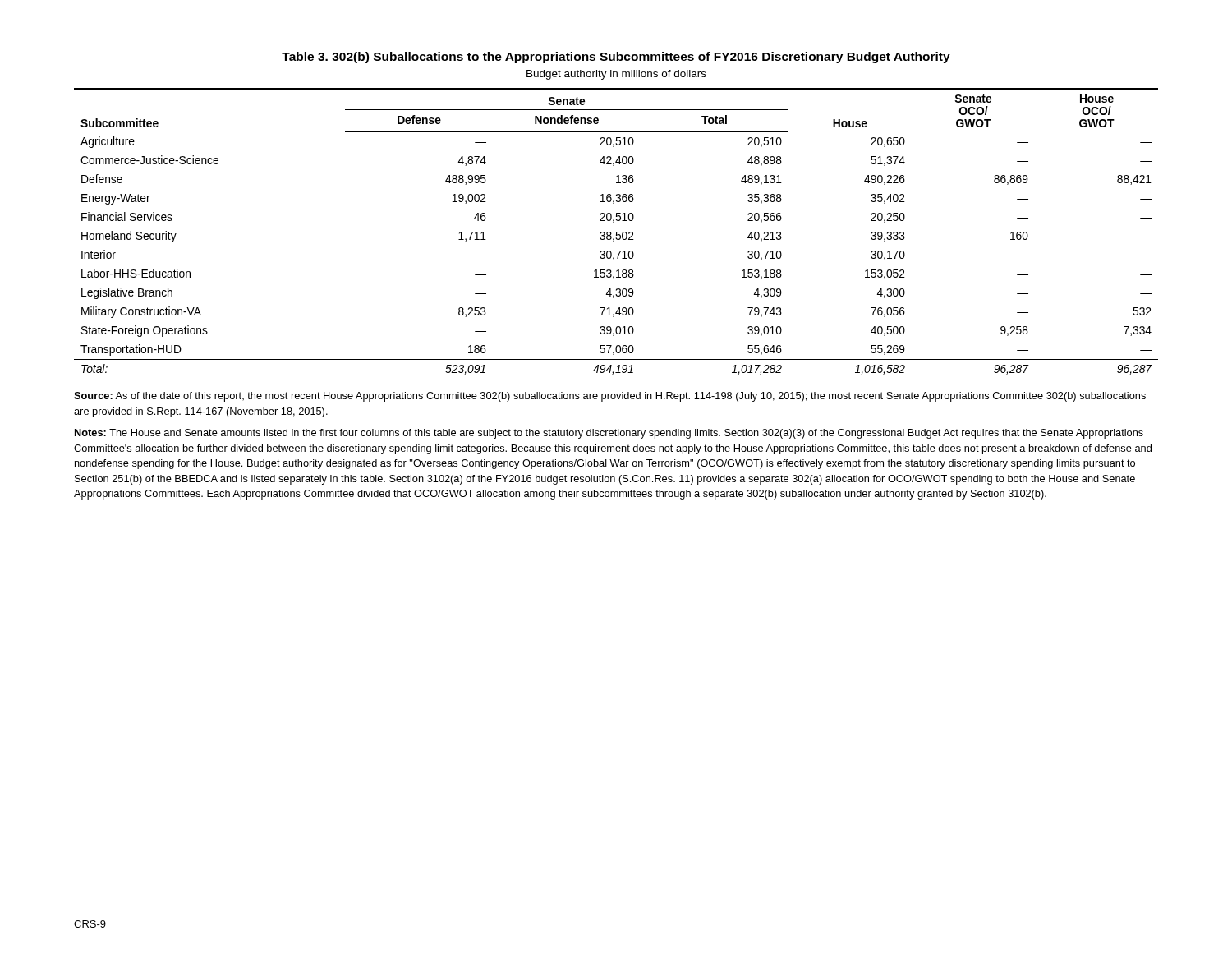Image resolution: width=1232 pixels, height=953 pixels.
Task: Locate the text block starting "Table 3. 302(b) Suballocations to"
Action: [x=616, y=56]
